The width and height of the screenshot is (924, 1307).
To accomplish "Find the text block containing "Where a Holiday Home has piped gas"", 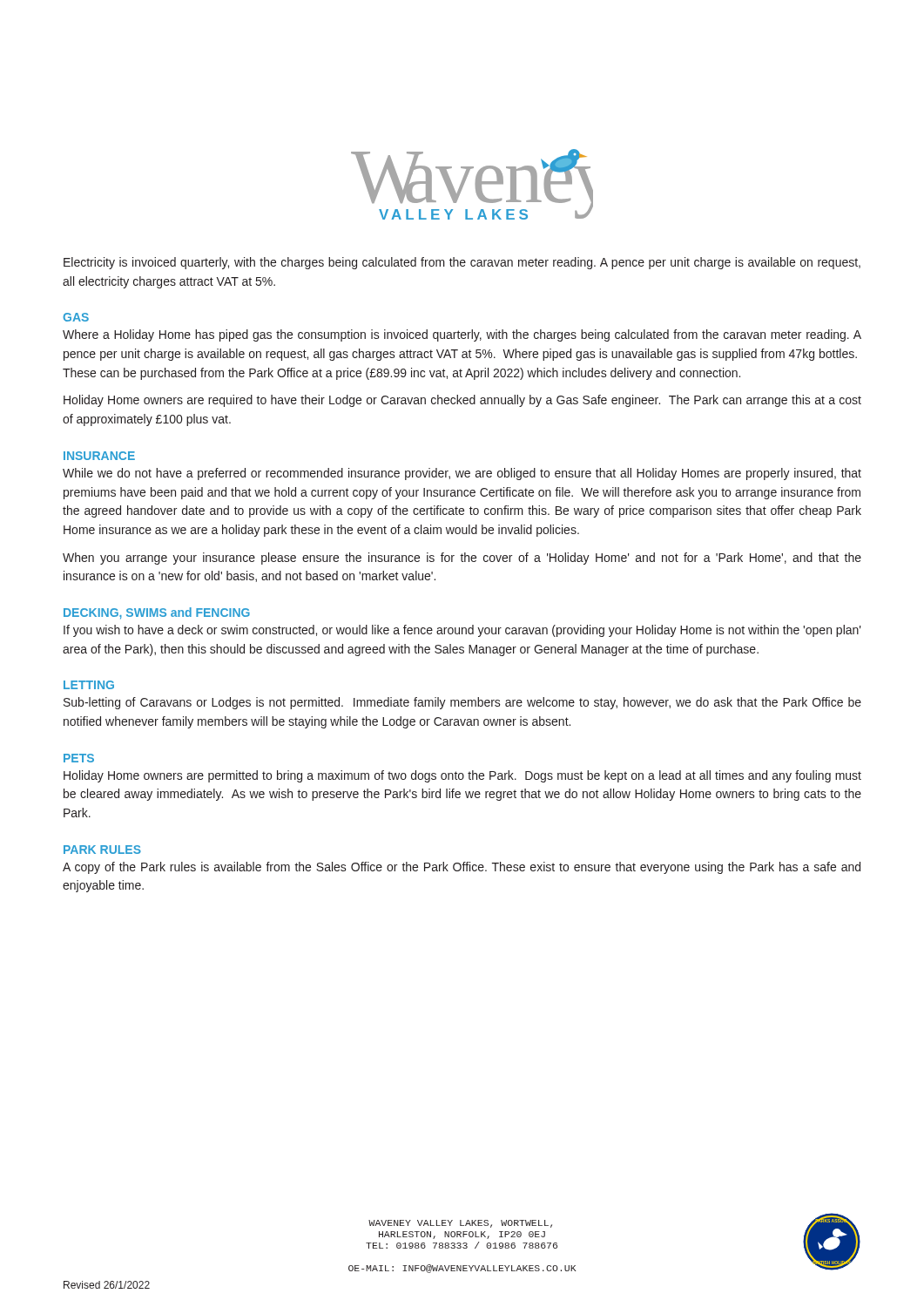I will point(462,354).
